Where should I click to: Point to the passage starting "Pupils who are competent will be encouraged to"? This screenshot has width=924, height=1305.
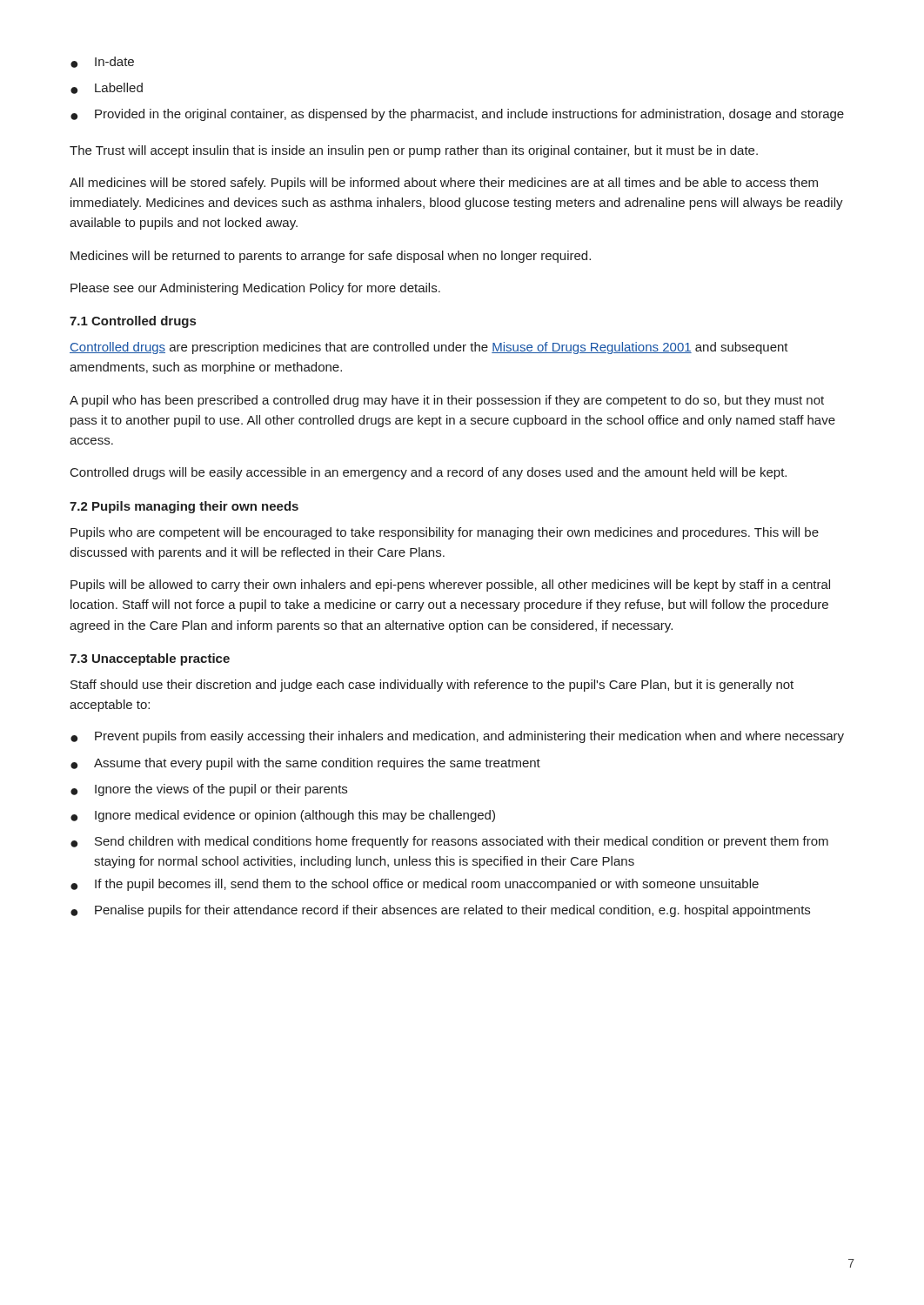pos(462,542)
